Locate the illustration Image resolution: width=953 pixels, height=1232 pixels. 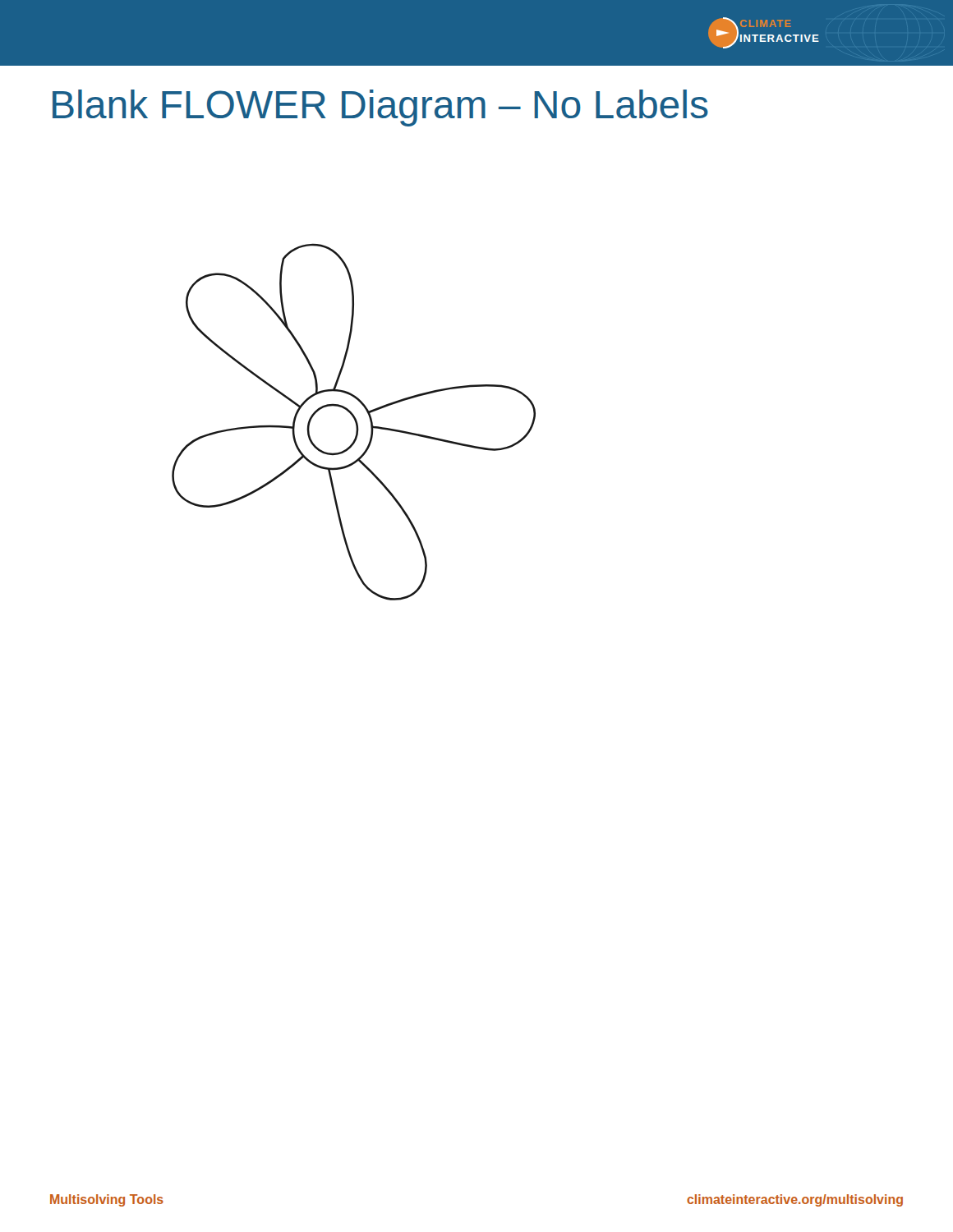pyautogui.click(x=337, y=431)
